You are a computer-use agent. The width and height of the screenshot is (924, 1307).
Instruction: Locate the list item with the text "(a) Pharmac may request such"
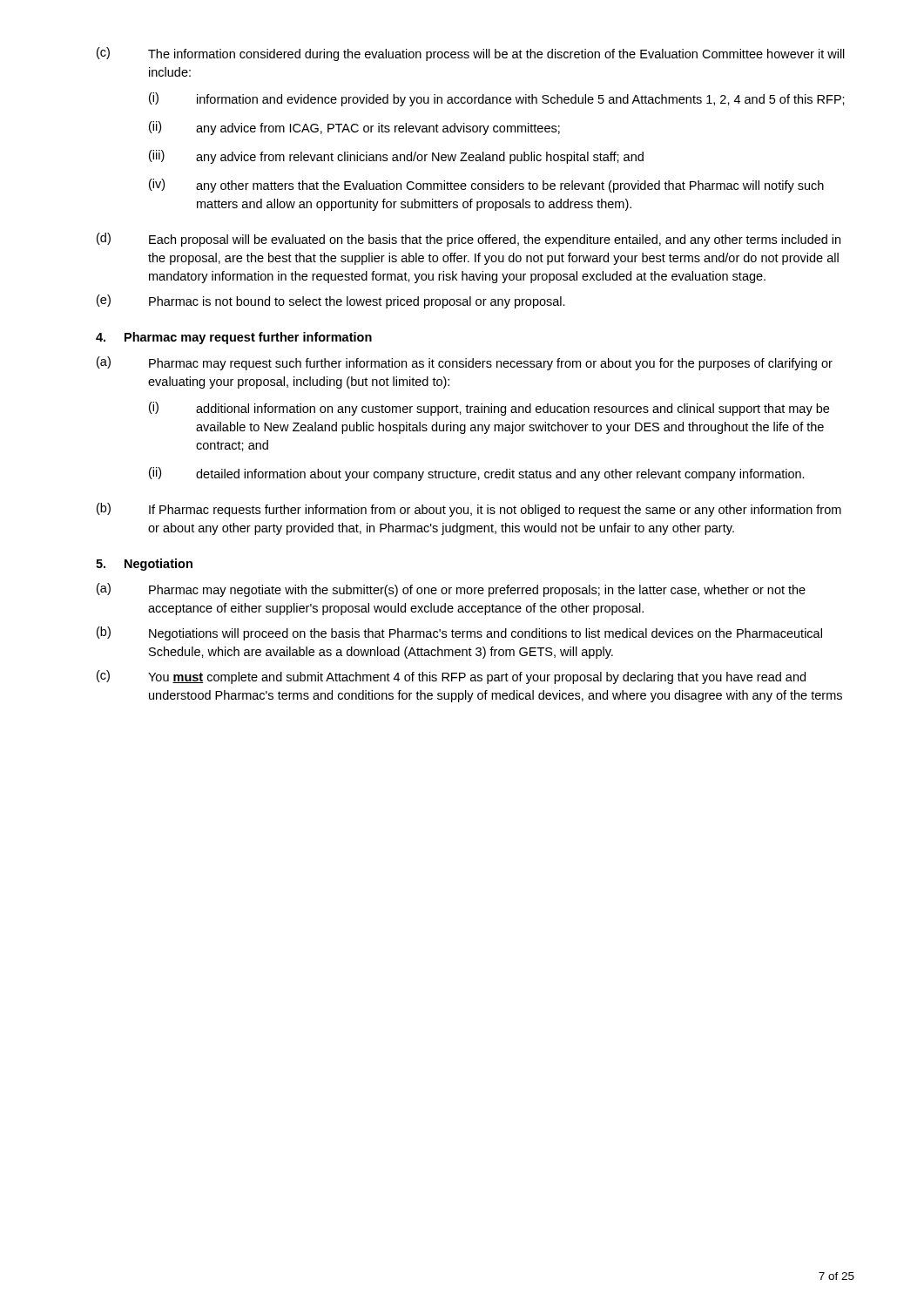tap(475, 425)
